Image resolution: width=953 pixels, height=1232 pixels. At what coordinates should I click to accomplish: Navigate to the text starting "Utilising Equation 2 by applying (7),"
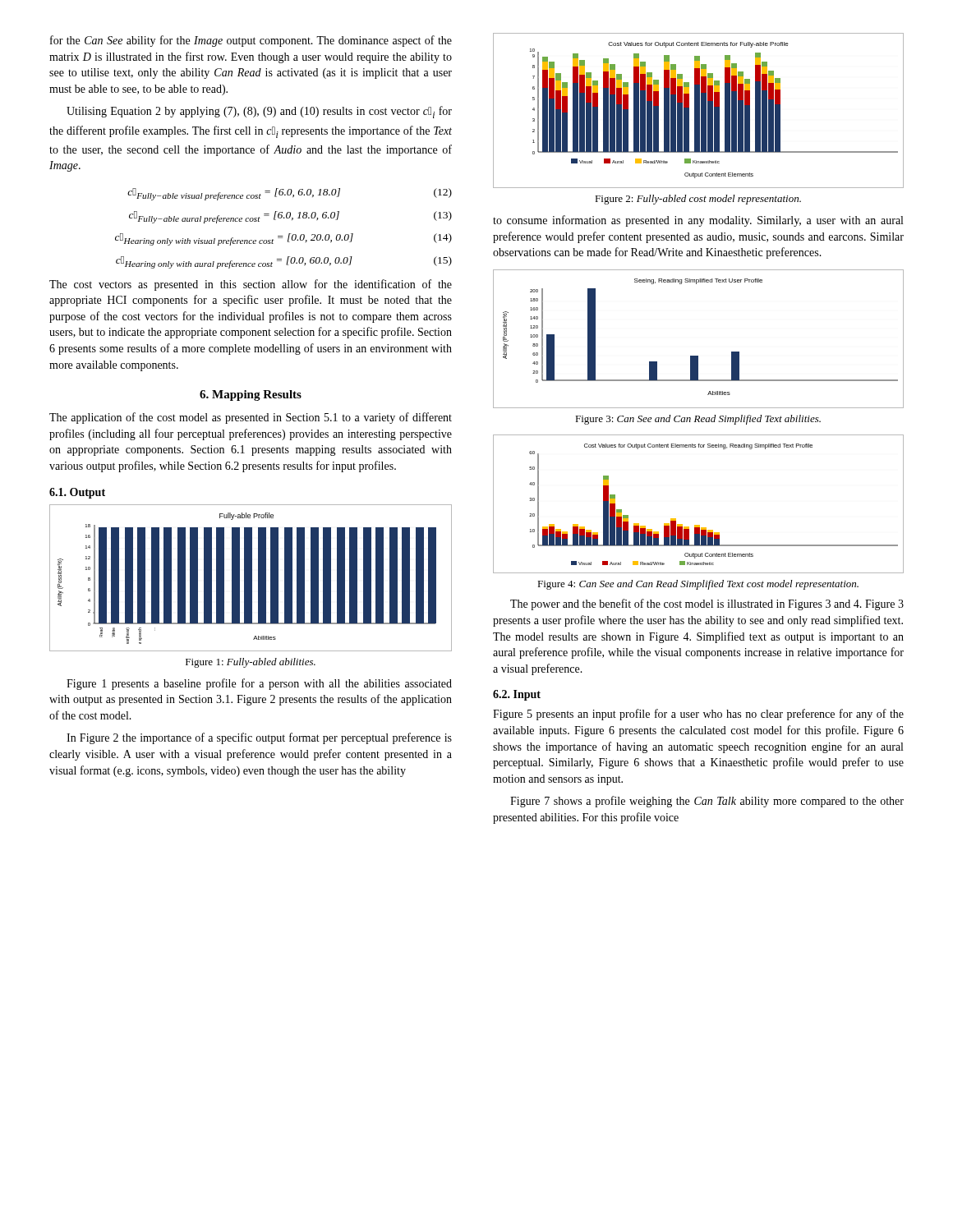tap(251, 139)
